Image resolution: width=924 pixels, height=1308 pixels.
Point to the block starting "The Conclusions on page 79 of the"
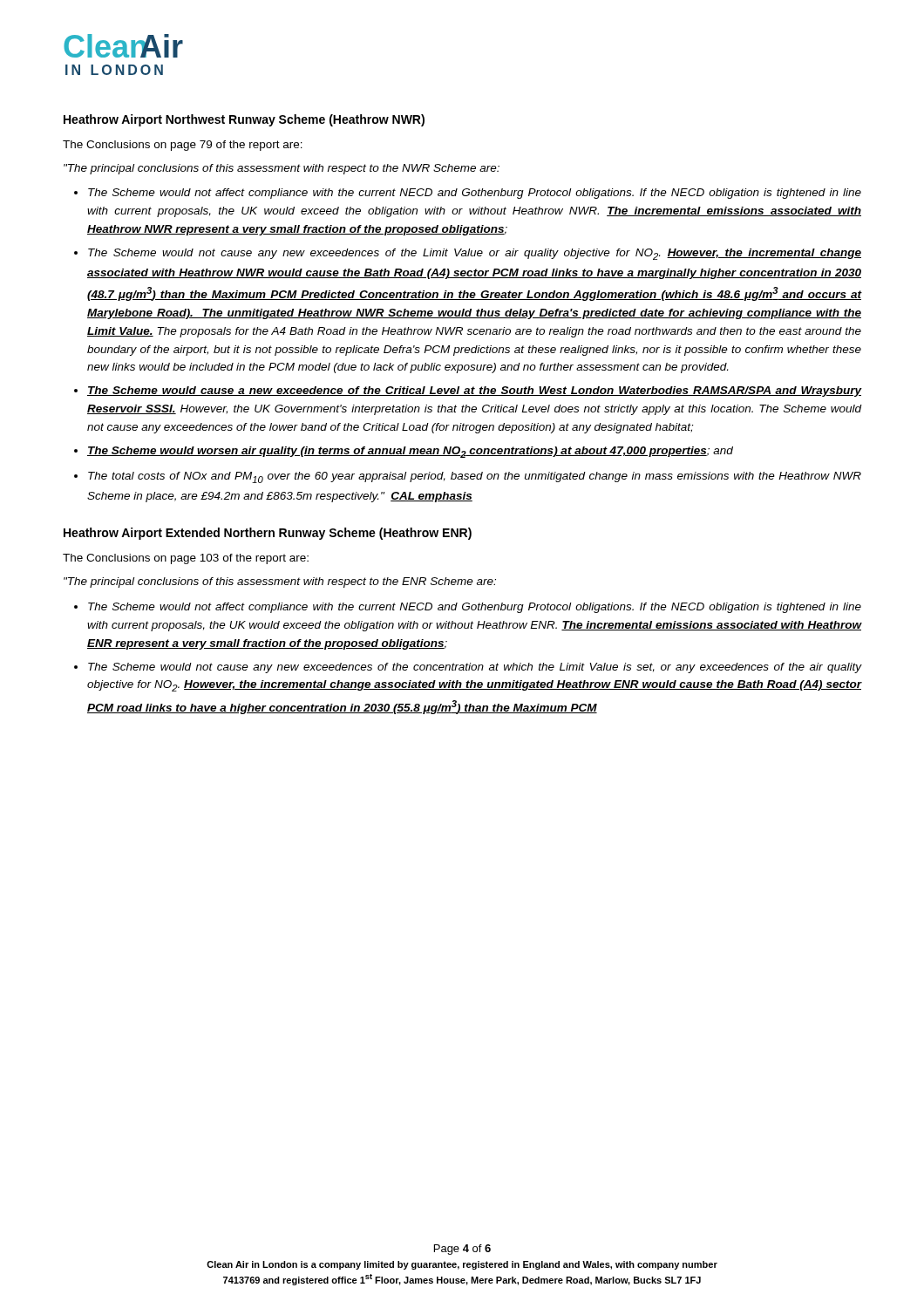[183, 144]
